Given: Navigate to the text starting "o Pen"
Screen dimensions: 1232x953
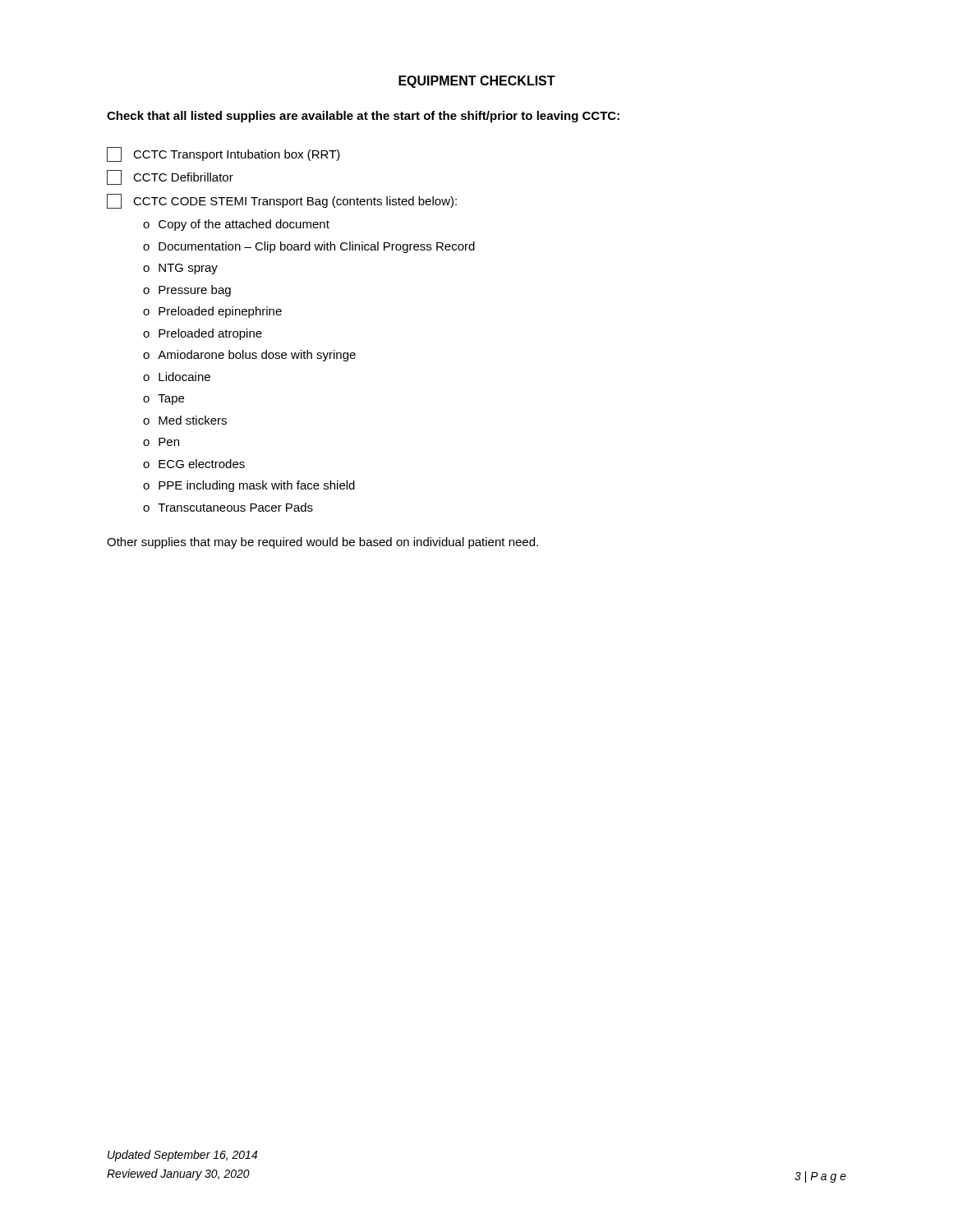Looking at the screenshot, I should (x=161, y=442).
